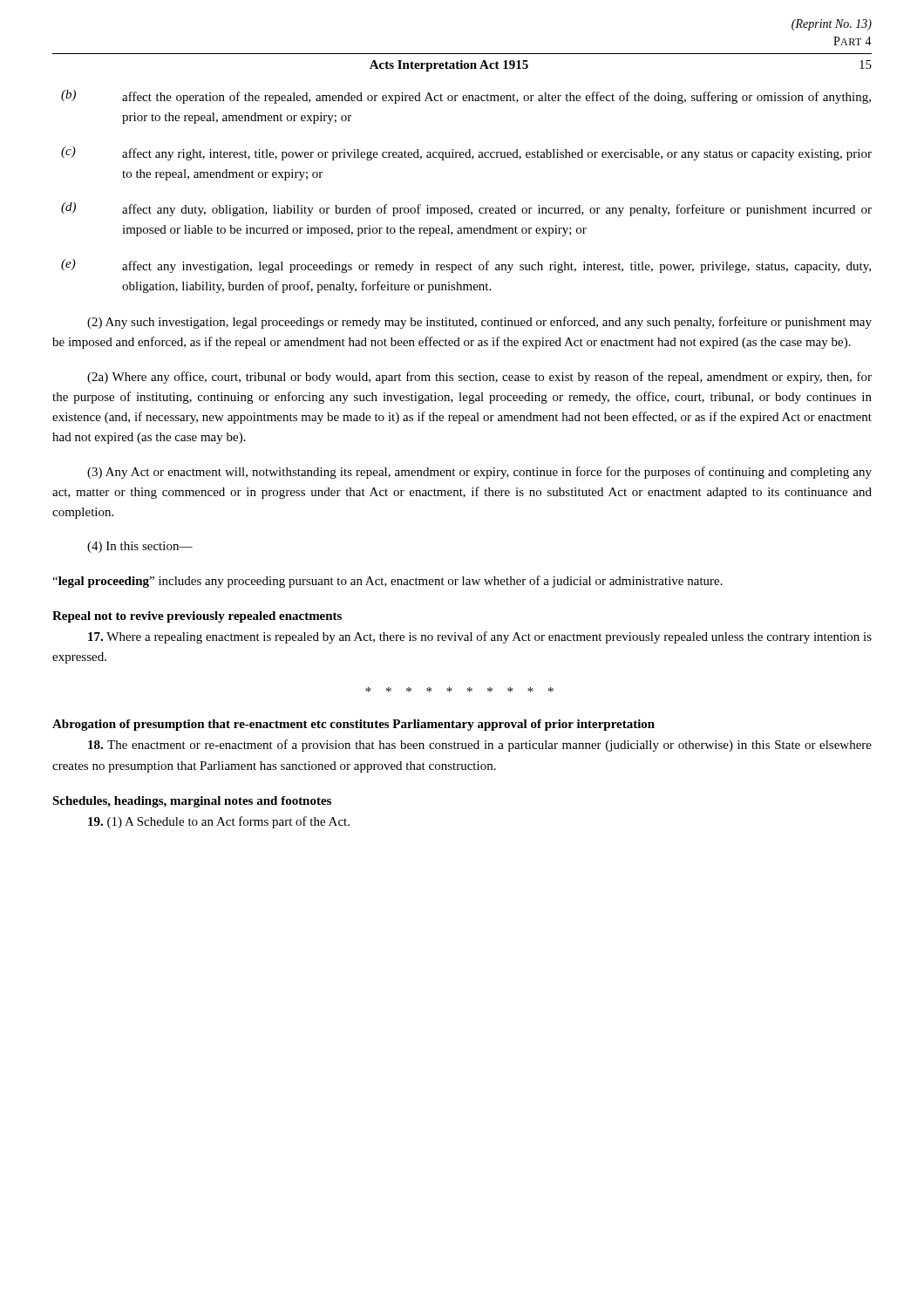Viewport: 924px width, 1308px height.
Task: Locate the block of text that opens with "Where a repealing enactment is"
Action: 462,646
